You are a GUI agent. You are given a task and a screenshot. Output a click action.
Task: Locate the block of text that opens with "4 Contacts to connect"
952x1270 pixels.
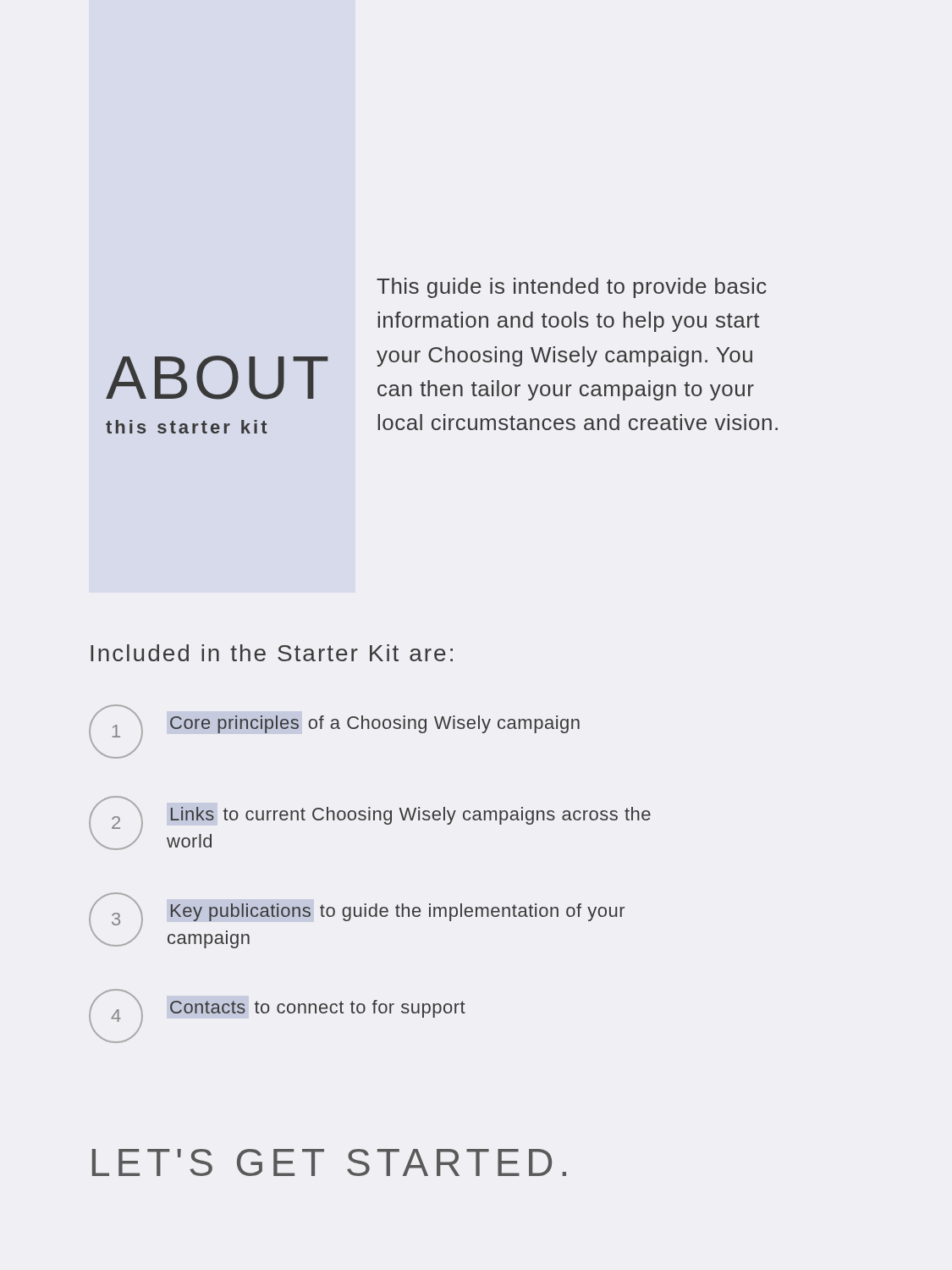(277, 1015)
